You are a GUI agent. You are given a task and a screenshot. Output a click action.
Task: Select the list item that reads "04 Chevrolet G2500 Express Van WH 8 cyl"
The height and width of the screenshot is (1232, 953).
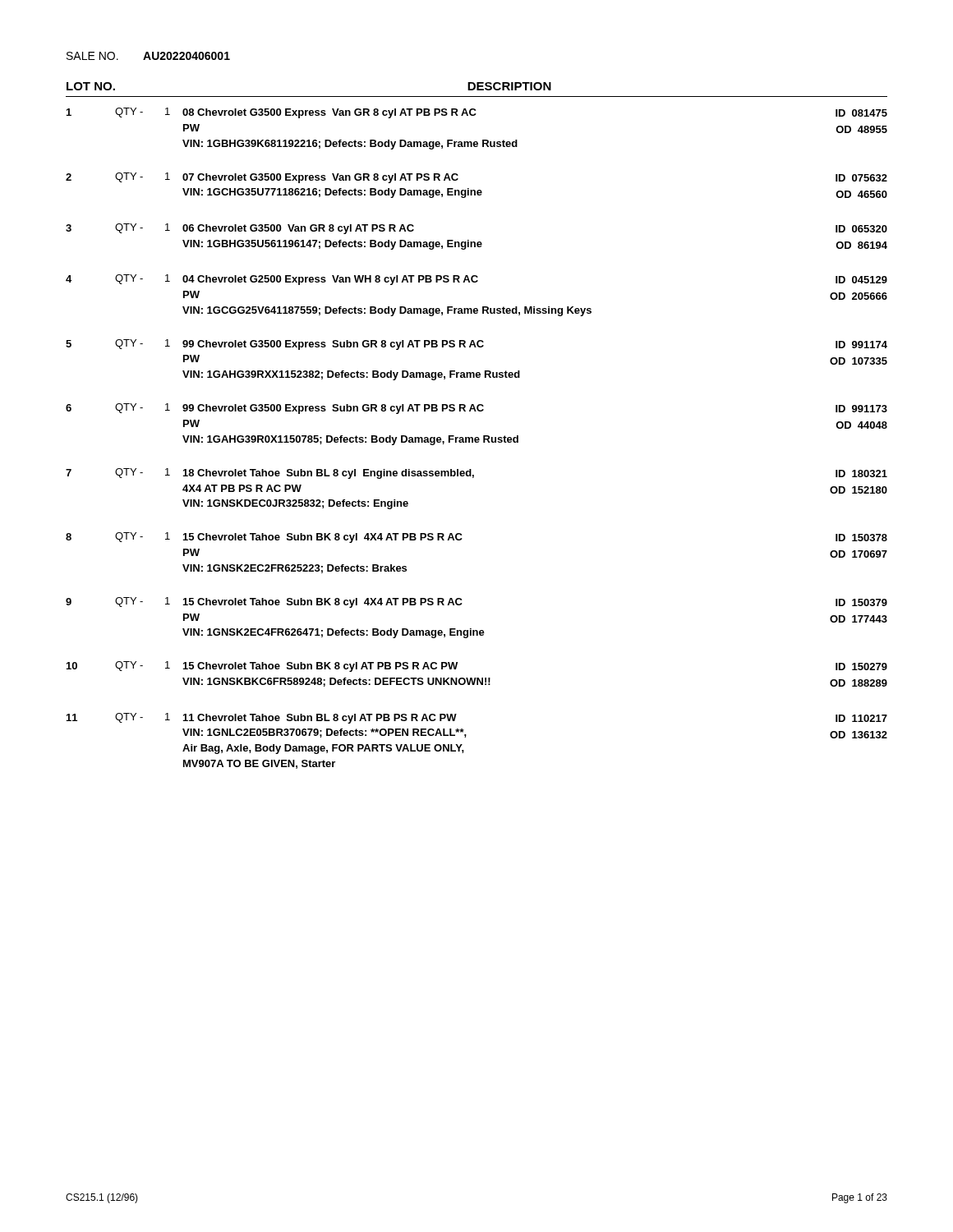coord(387,294)
